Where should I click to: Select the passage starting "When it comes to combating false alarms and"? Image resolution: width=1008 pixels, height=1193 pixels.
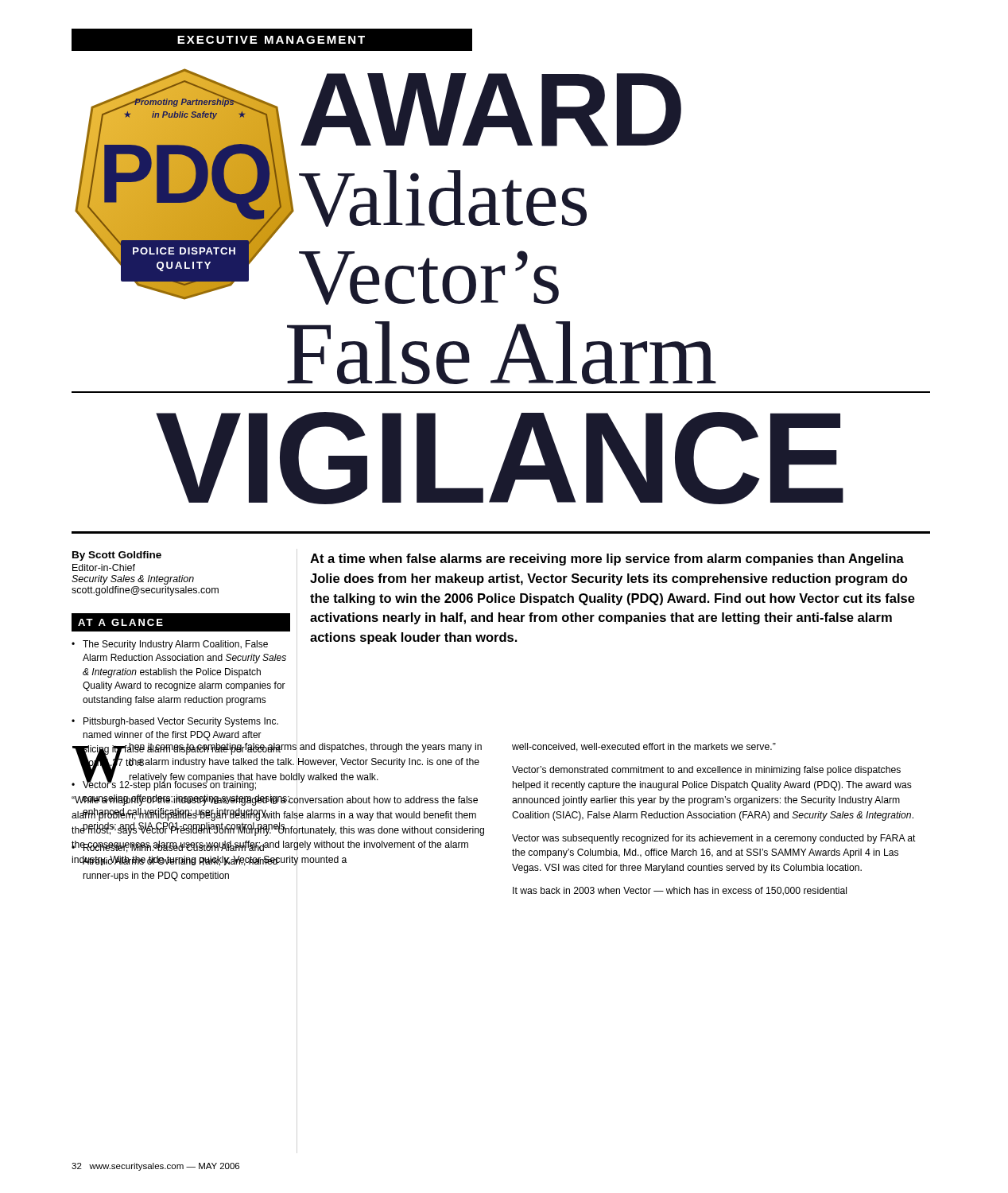coord(281,804)
